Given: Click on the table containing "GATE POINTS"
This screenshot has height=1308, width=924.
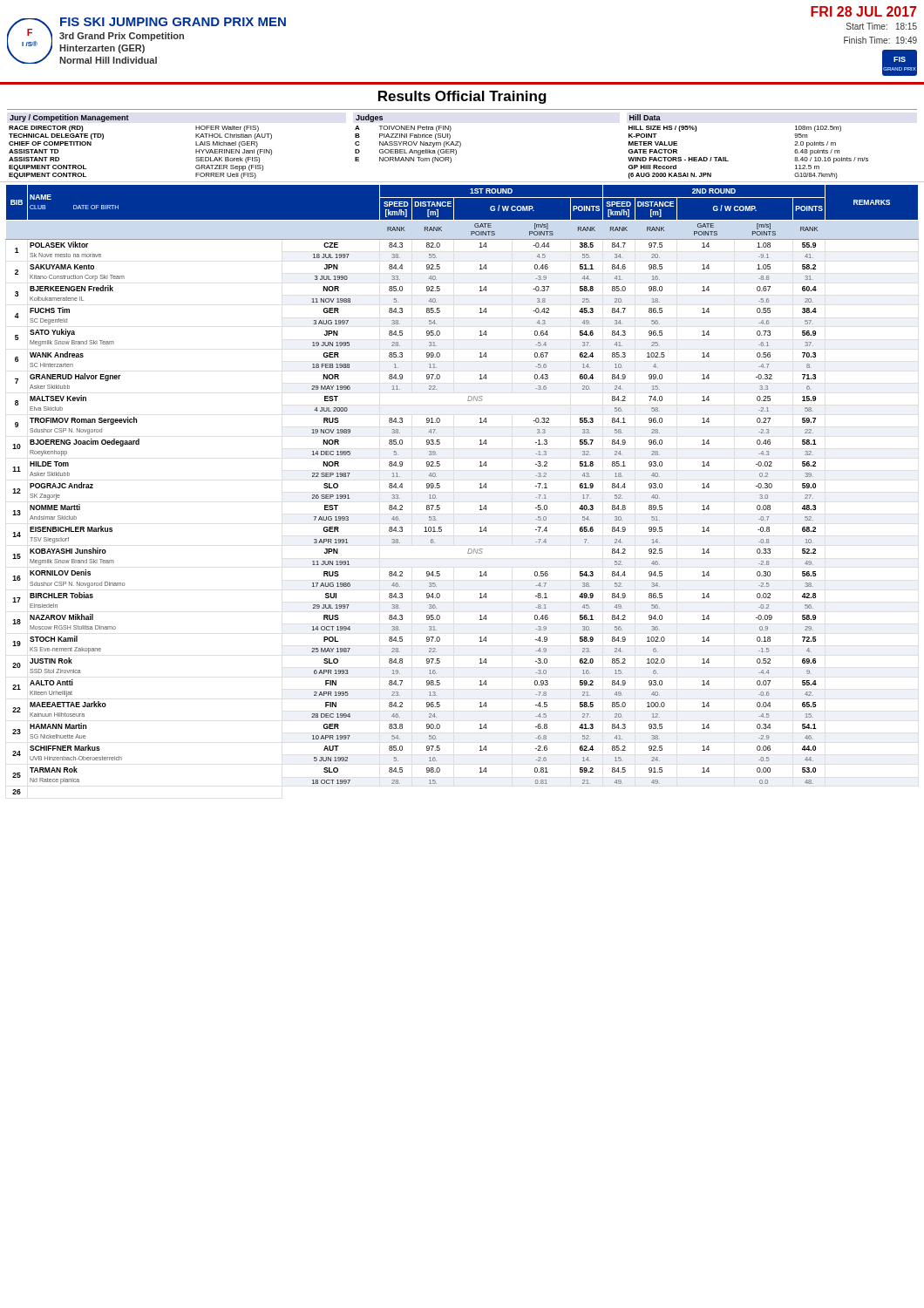Looking at the screenshot, I should 462,492.
